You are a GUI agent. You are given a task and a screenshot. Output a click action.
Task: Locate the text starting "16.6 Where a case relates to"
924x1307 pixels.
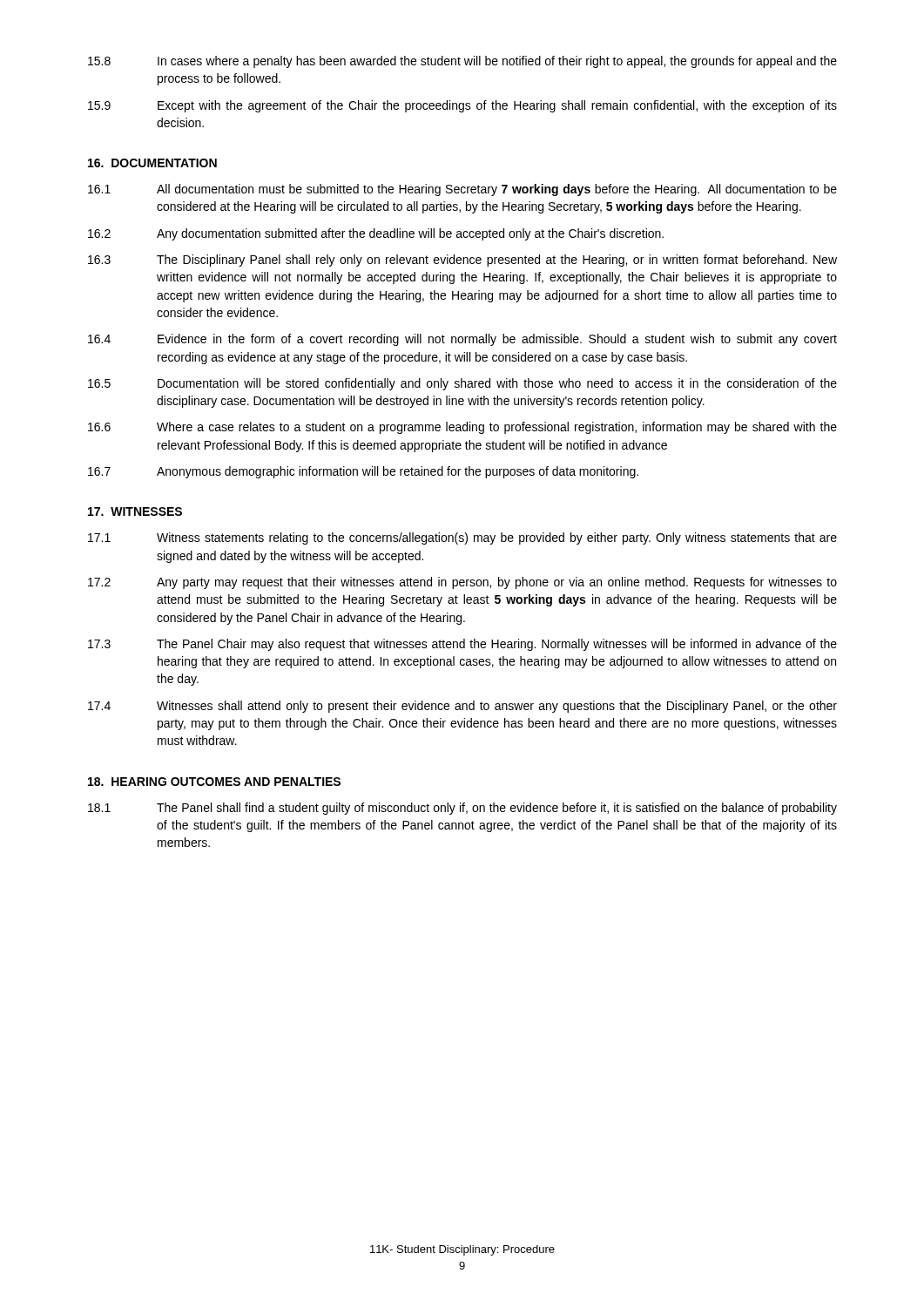point(462,436)
